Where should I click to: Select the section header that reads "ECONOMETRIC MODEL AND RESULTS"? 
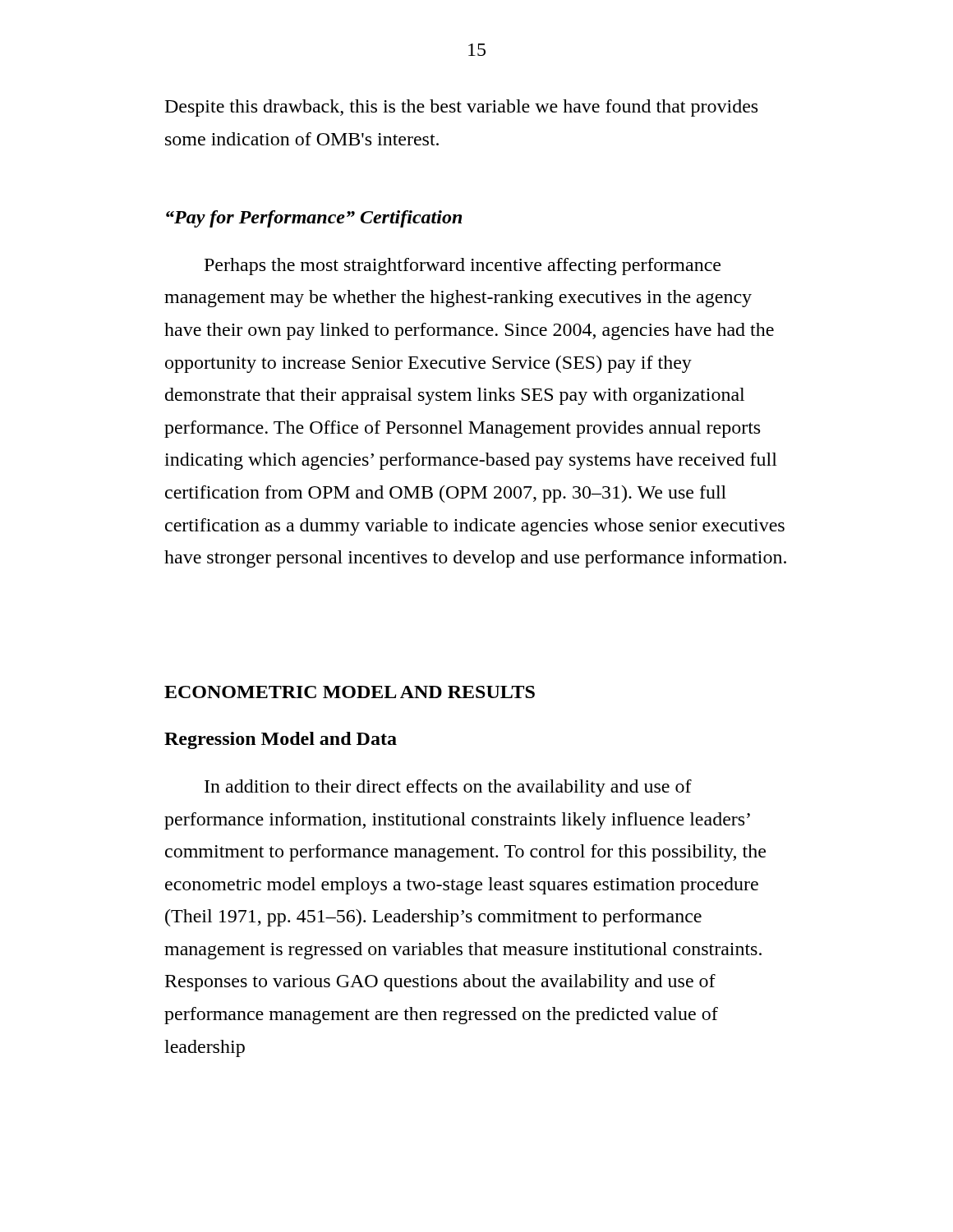point(350,691)
